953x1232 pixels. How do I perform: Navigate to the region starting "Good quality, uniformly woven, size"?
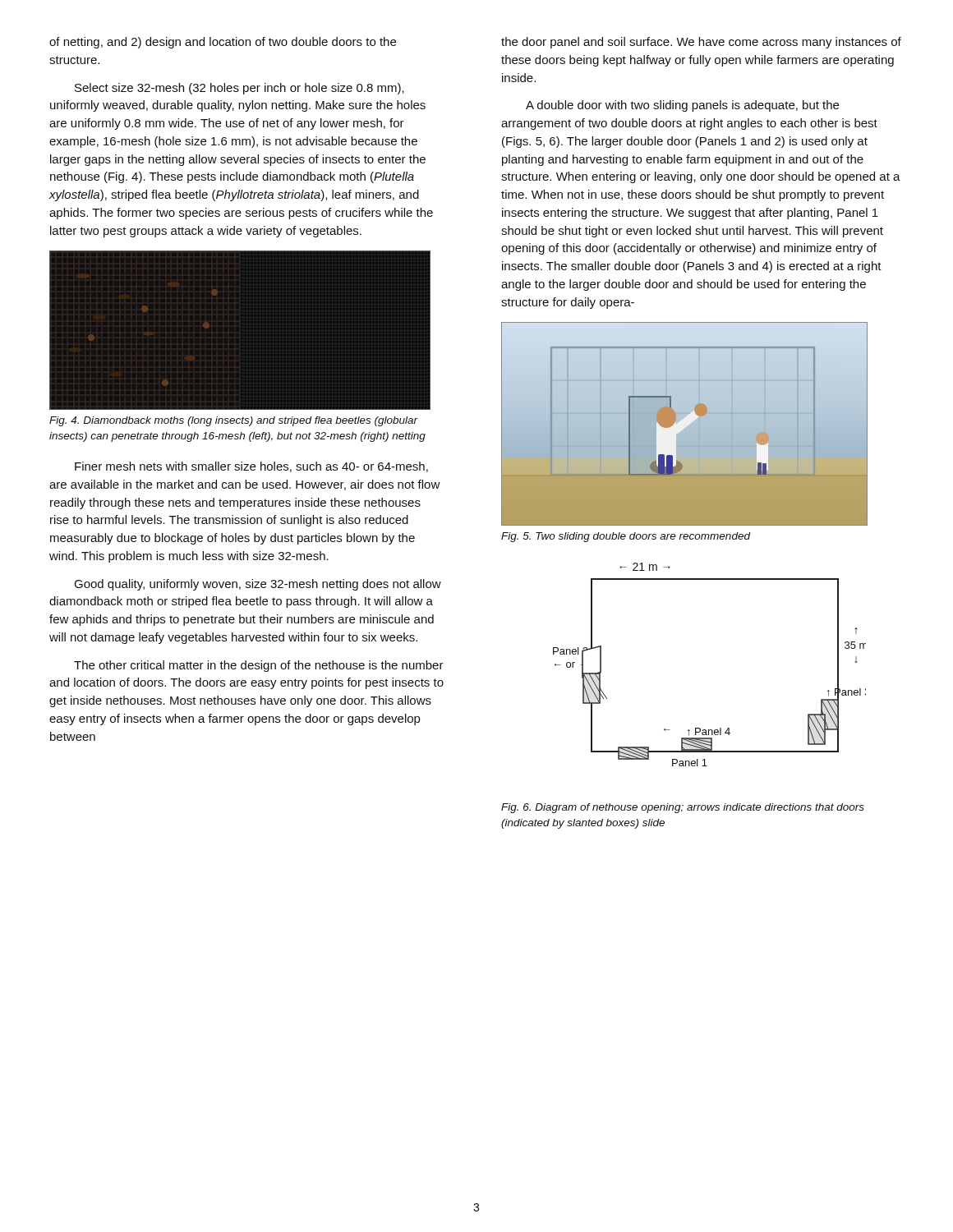246,610
